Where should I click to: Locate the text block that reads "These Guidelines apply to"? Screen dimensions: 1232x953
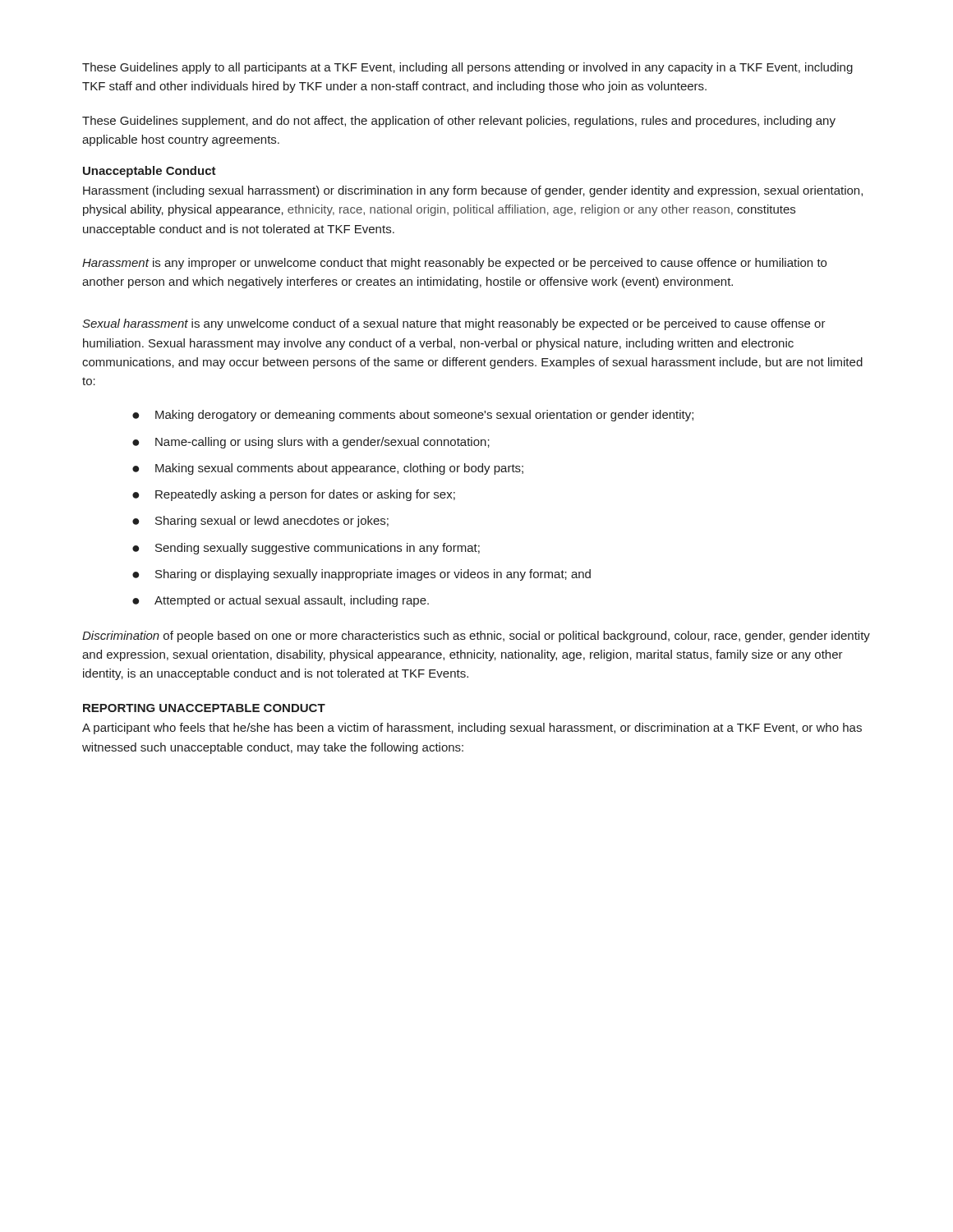coord(476,77)
